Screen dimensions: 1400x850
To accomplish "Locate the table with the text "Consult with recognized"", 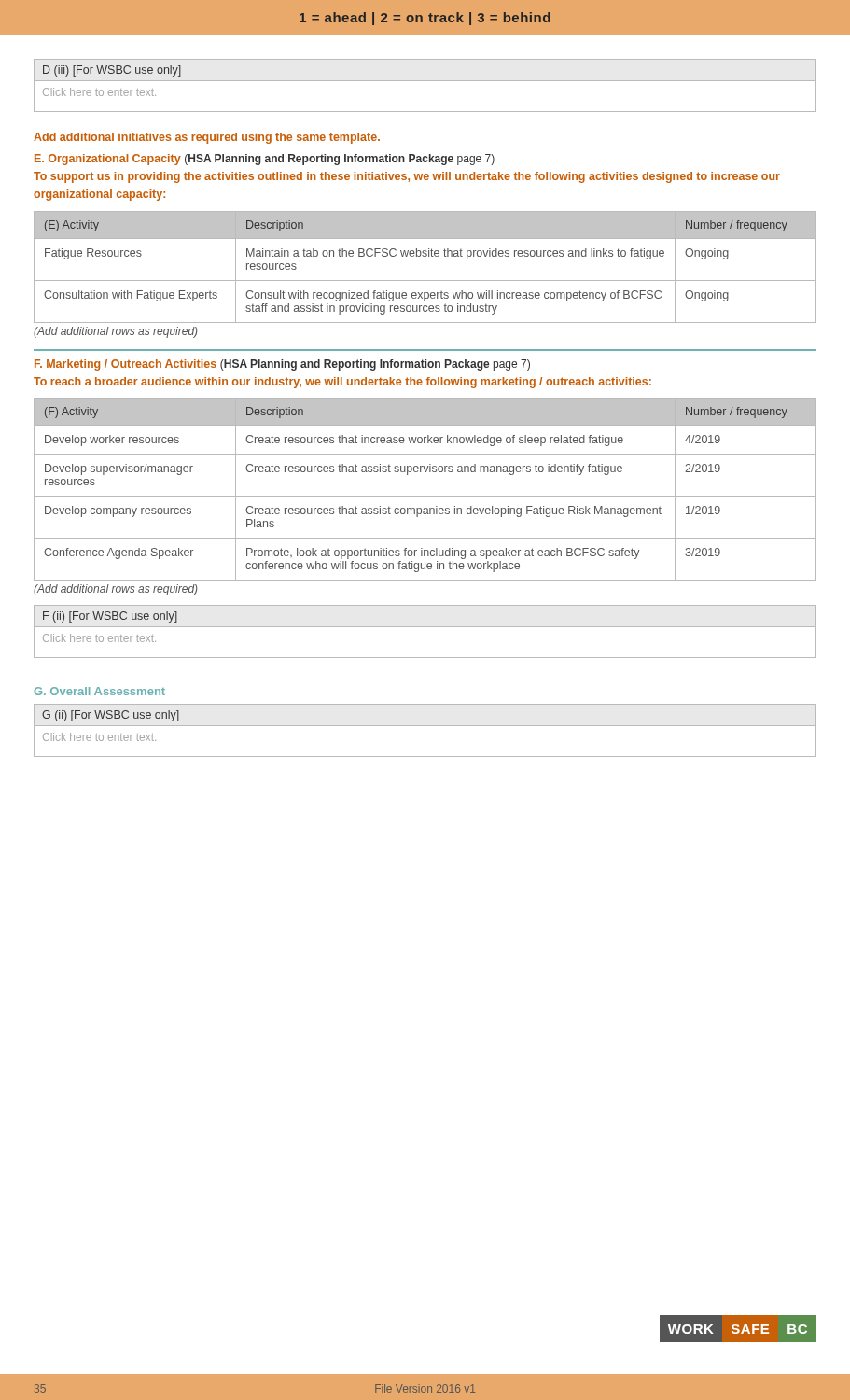I will (425, 266).
